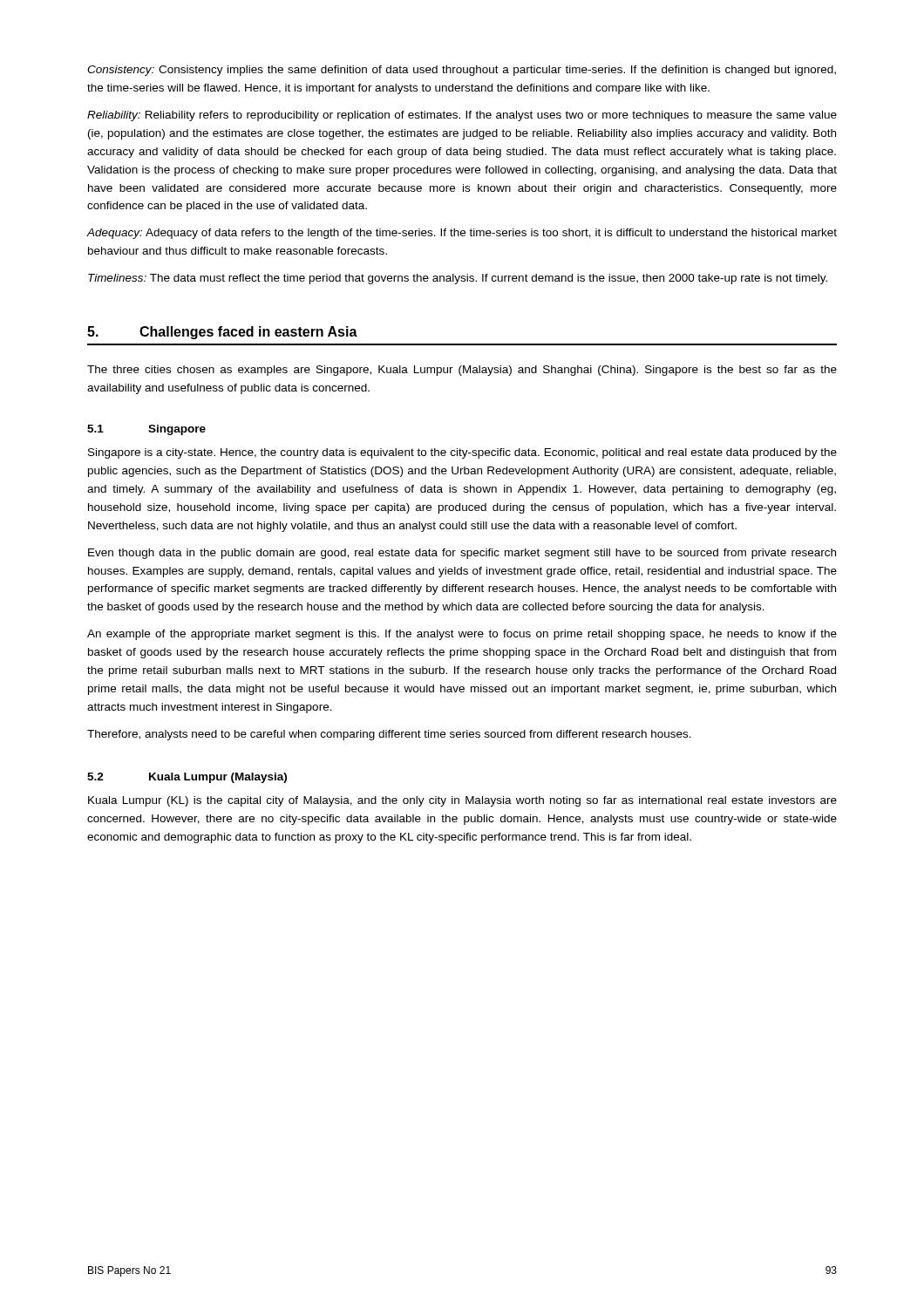The width and height of the screenshot is (924, 1308).
Task: Locate the text block containing "The three cities"
Action: click(462, 379)
